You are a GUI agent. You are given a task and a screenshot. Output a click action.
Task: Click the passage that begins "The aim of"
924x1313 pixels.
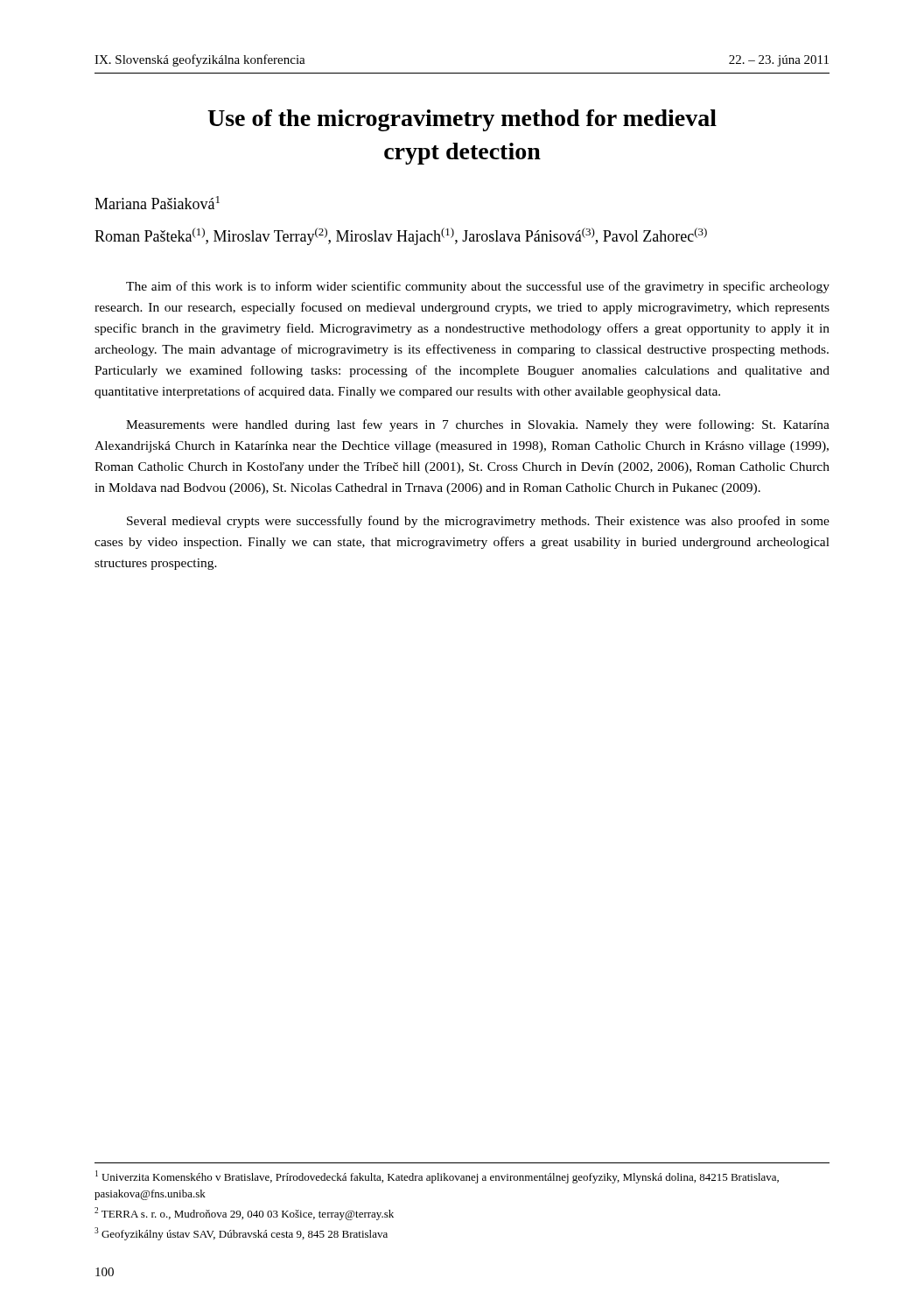462,338
